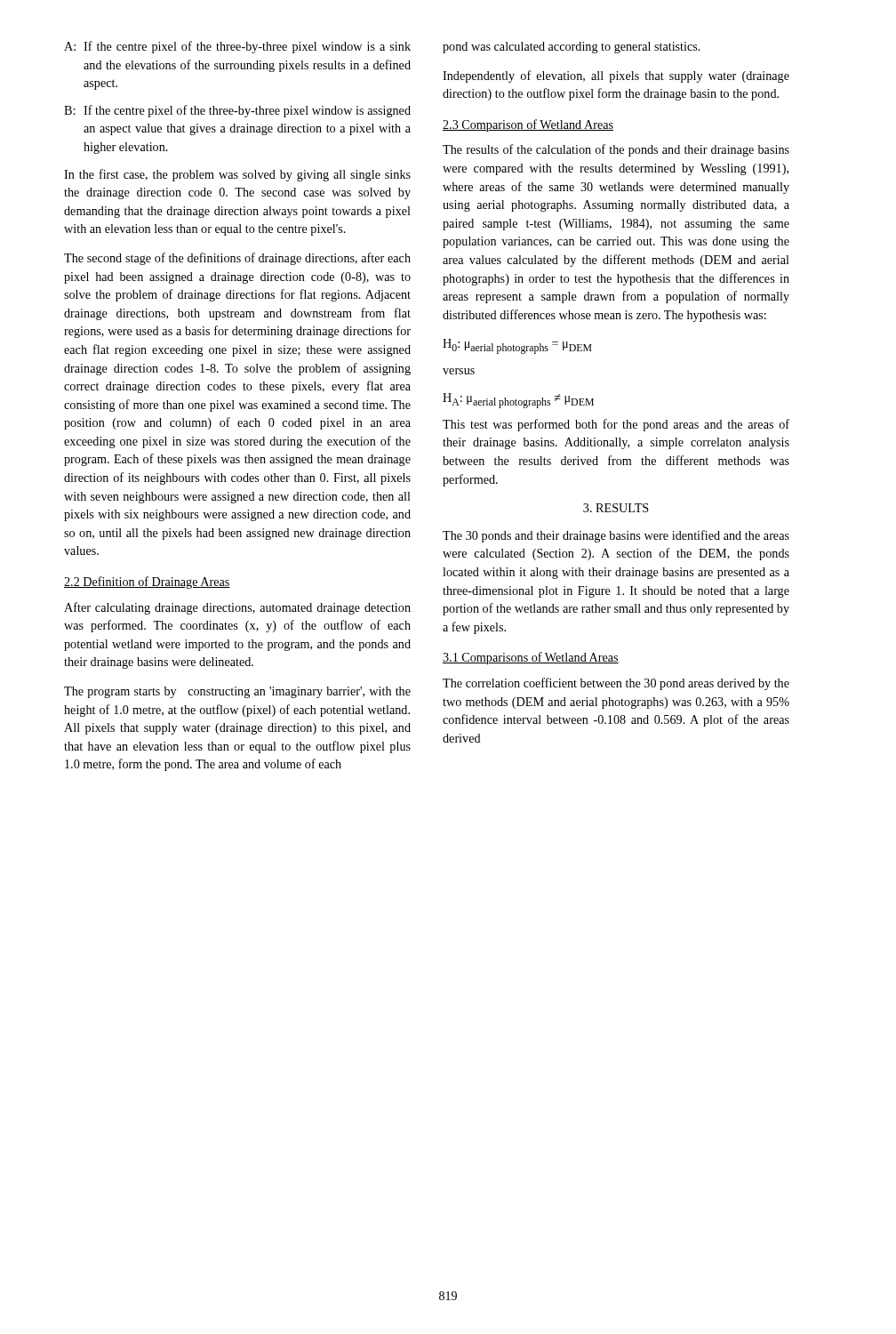
Task: Locate the region starting "2.2 Definition of"
Action: 147,582
